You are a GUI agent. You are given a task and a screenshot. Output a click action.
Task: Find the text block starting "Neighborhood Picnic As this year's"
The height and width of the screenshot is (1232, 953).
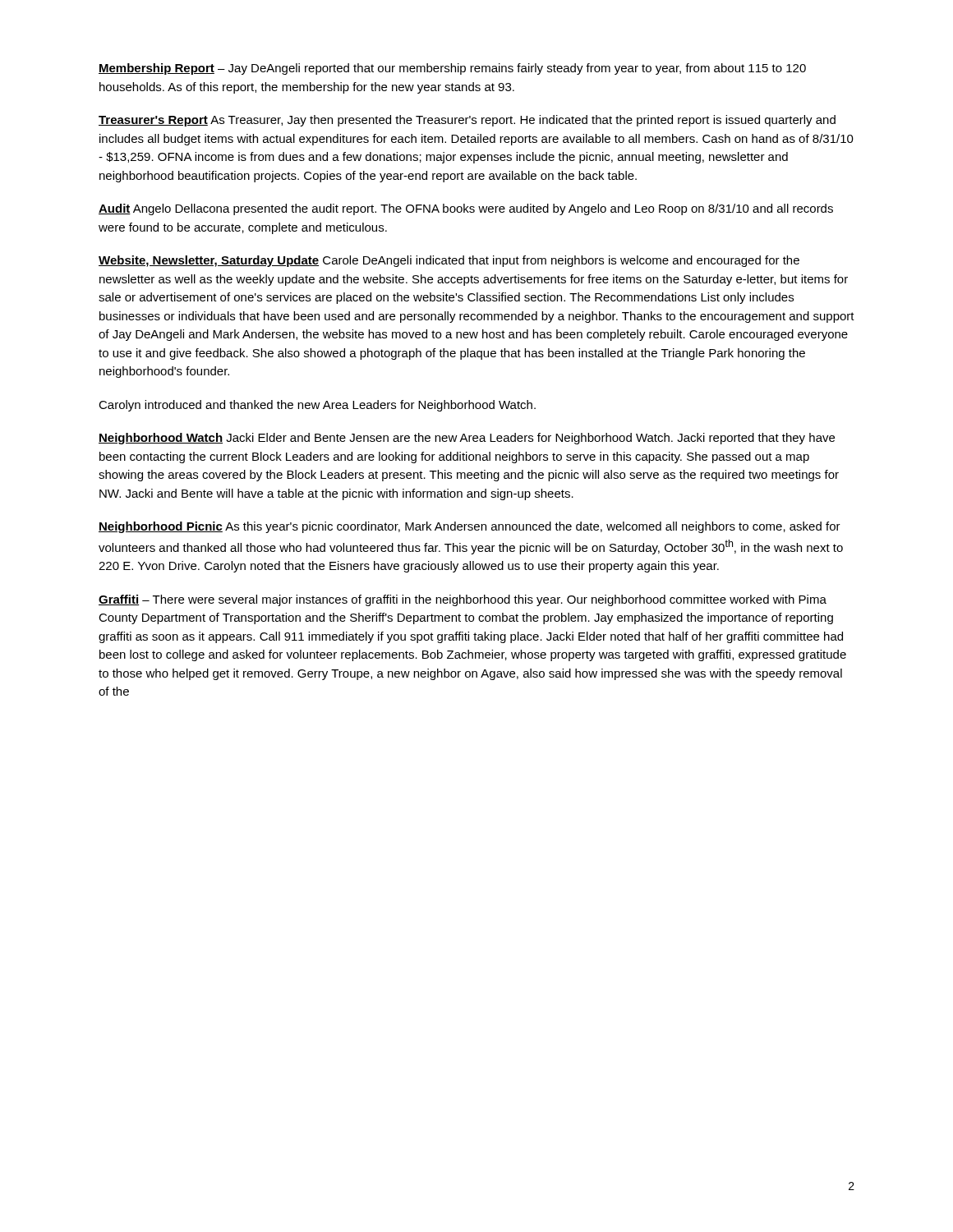471,546
